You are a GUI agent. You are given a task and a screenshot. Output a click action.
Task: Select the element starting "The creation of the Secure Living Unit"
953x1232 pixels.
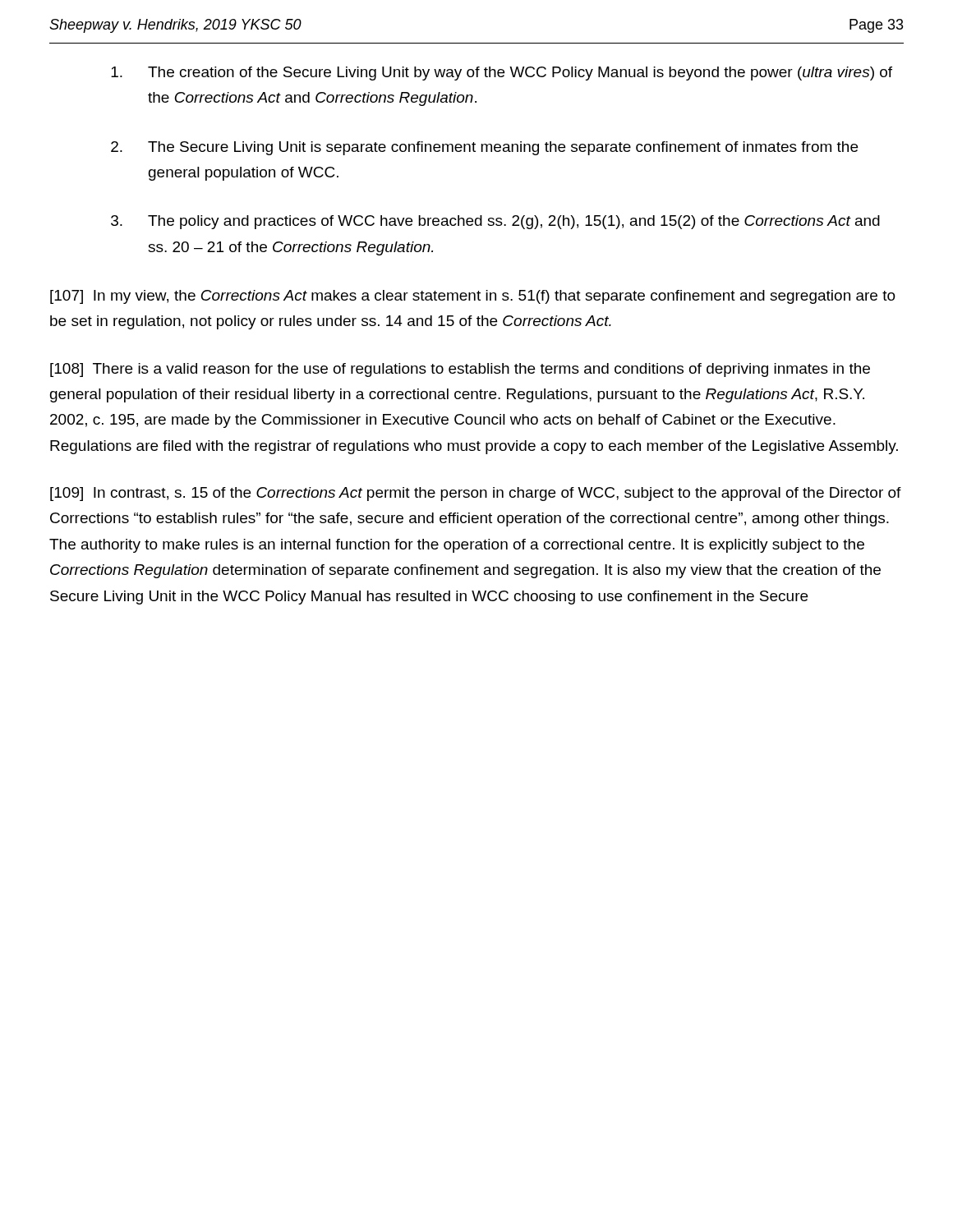[x=476, y=85]
